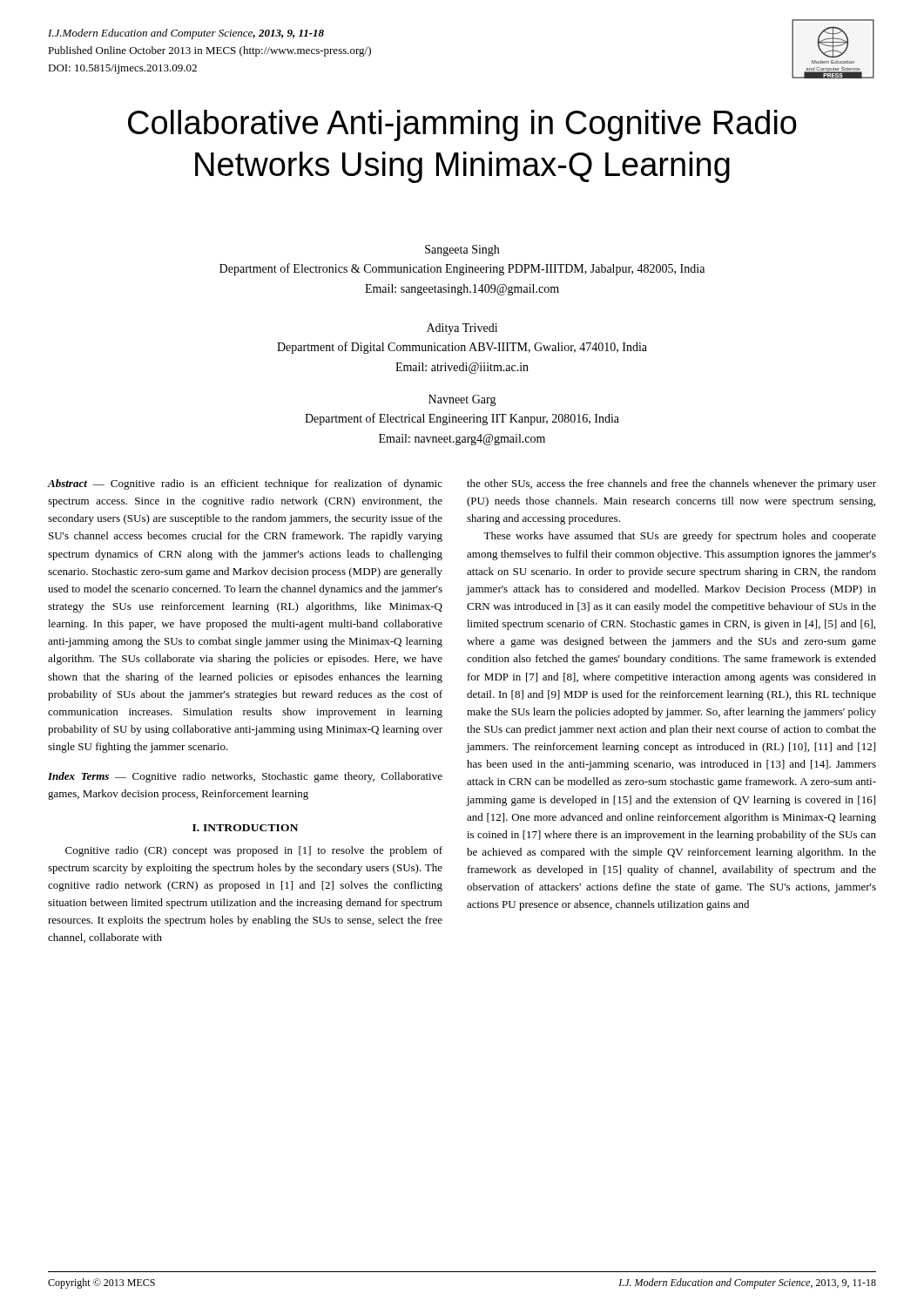Image resolution: width=924 pixels, height=1307 pixels.
Task: Select the text block starting "I. INTRODUCTION"
Action: click(245, 827)
